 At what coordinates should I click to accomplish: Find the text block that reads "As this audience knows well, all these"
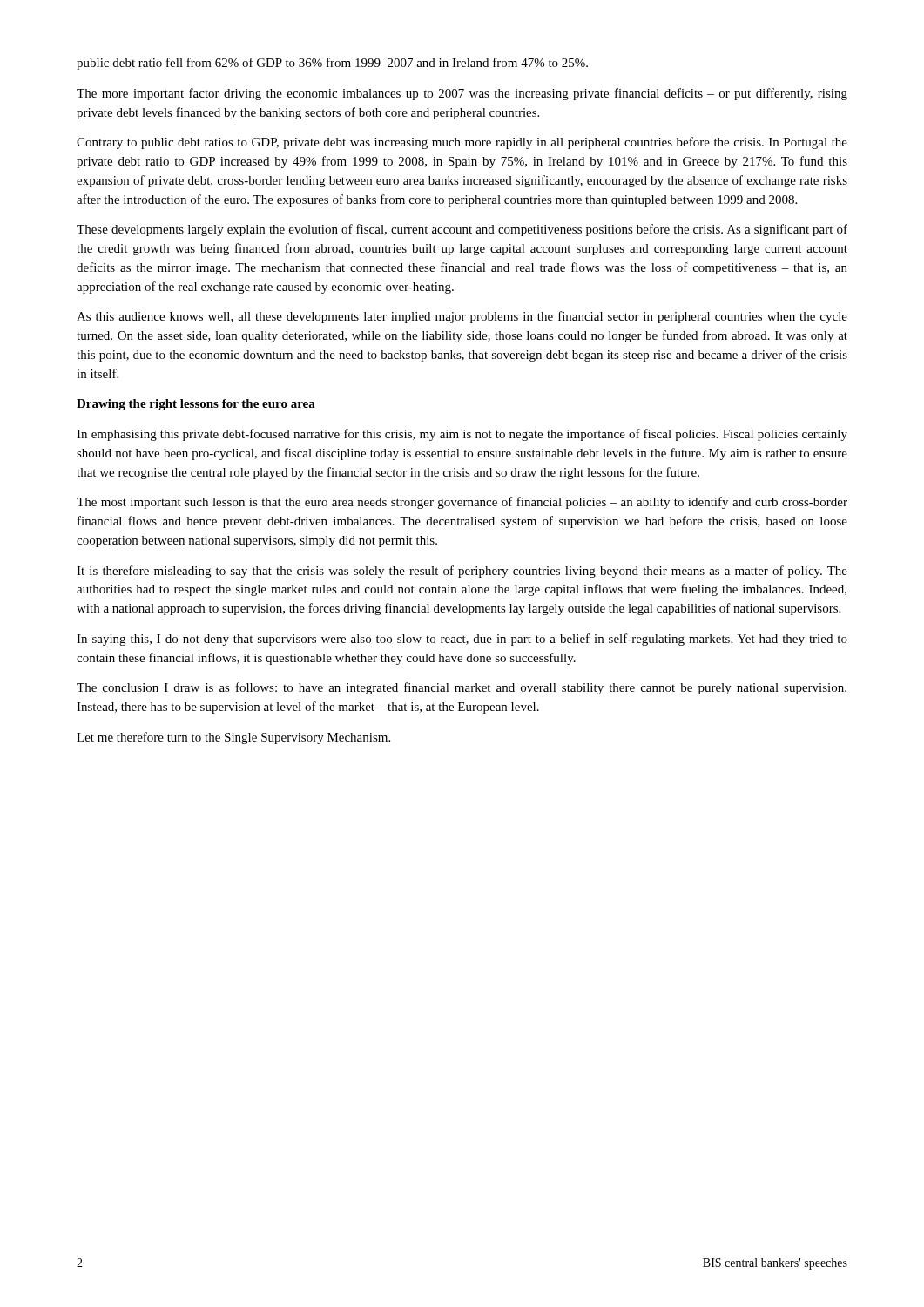(x=462, y=346)
